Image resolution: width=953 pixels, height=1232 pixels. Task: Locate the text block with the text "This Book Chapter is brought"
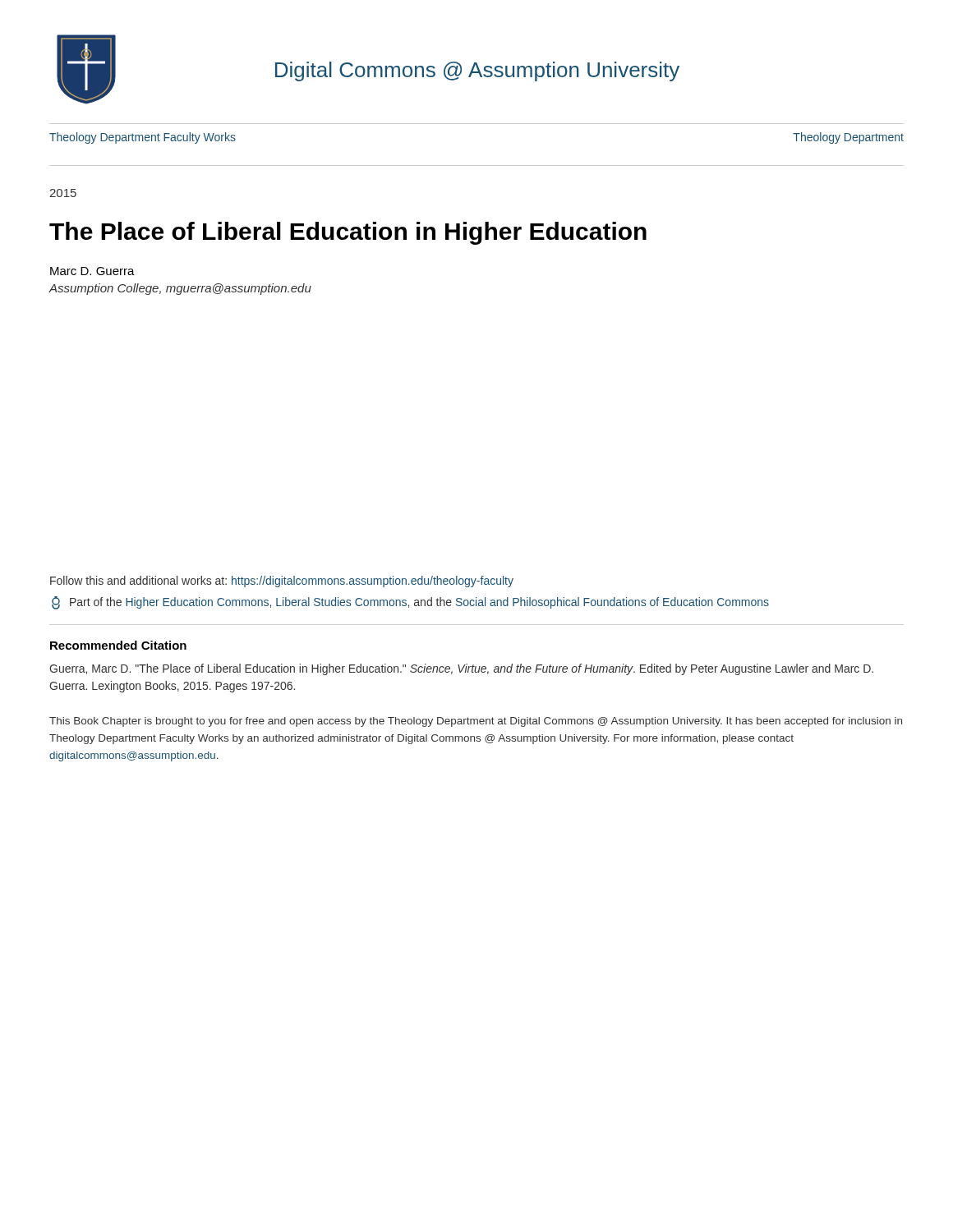pos(476,738)
